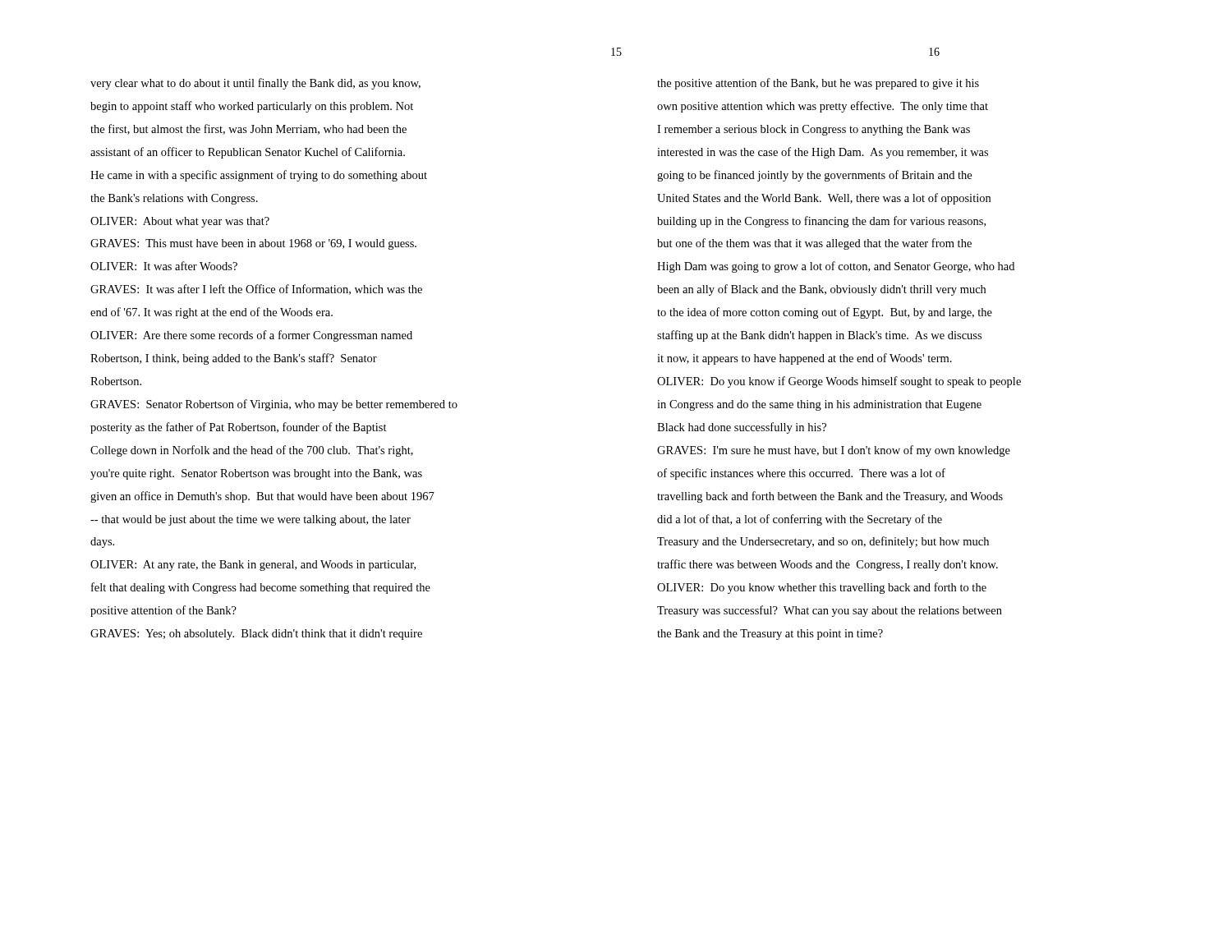Point to the block starting "very clear what to do about it"

click(314, 359)
